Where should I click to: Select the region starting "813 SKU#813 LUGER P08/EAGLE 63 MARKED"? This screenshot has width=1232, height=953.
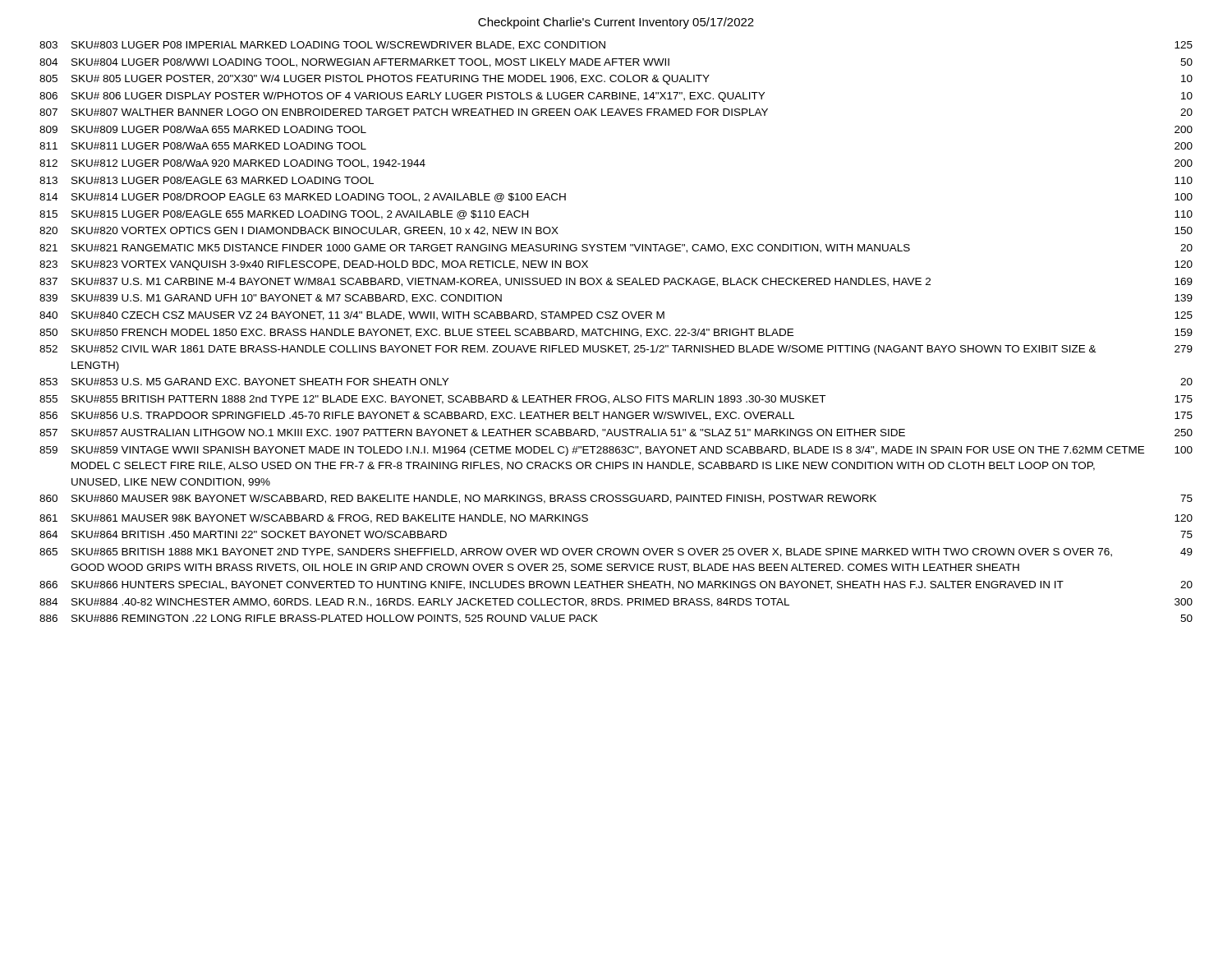tap(53, 179)
